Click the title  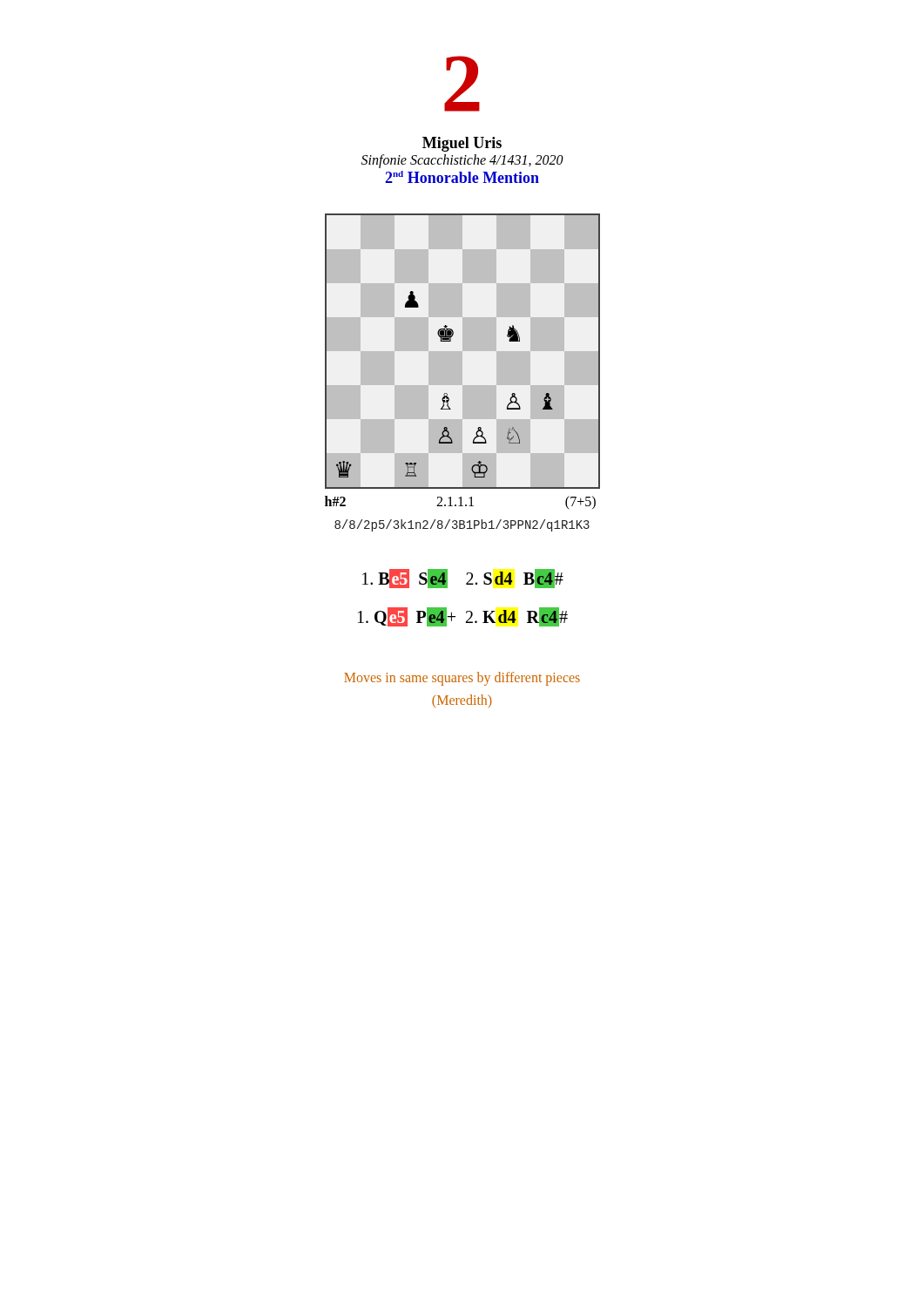pos(462,84)
